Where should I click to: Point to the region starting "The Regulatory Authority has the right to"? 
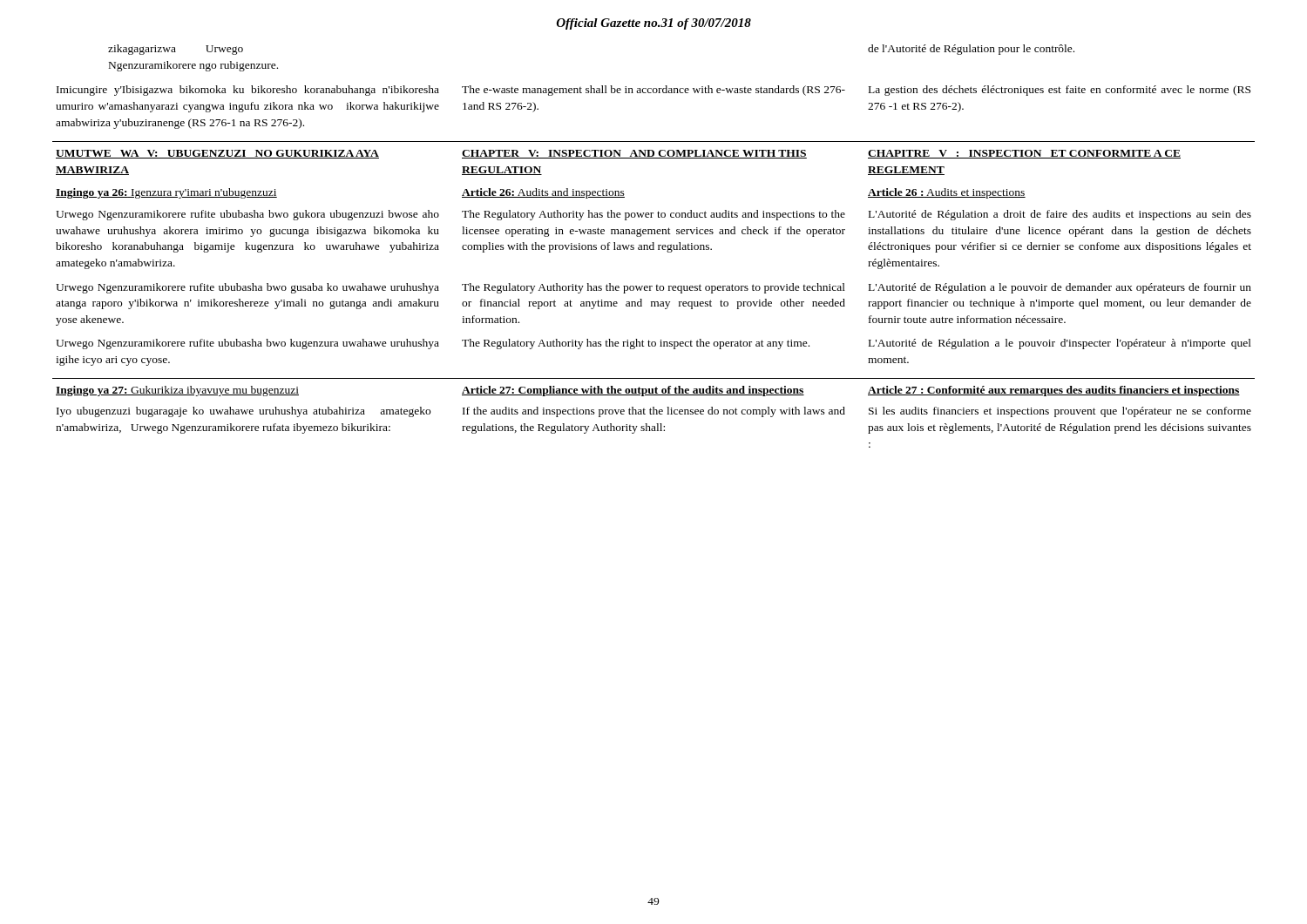[x=654, y=344]
